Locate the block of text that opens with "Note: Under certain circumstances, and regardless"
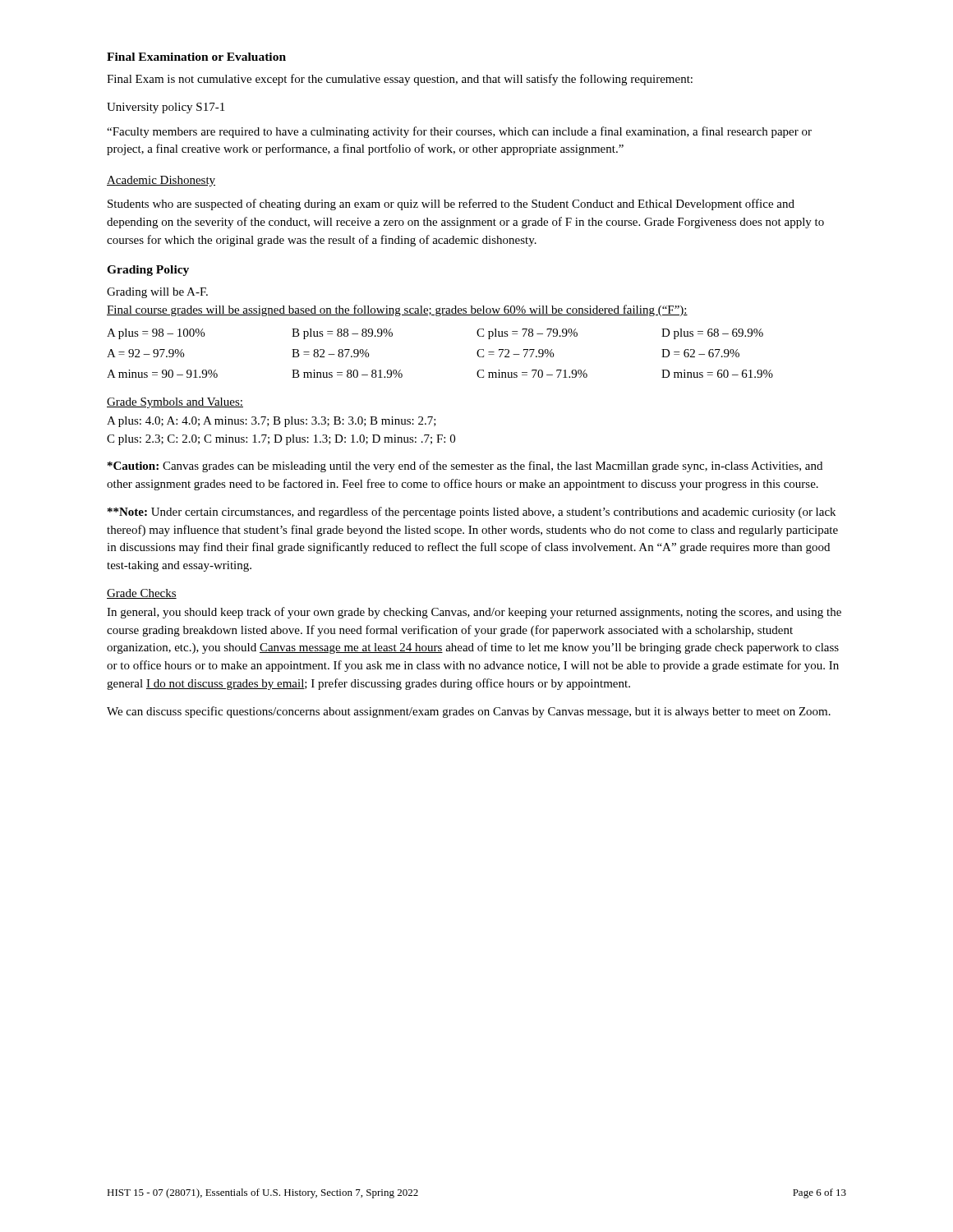Screen dimensions: 1232x953 click(472, 538)
